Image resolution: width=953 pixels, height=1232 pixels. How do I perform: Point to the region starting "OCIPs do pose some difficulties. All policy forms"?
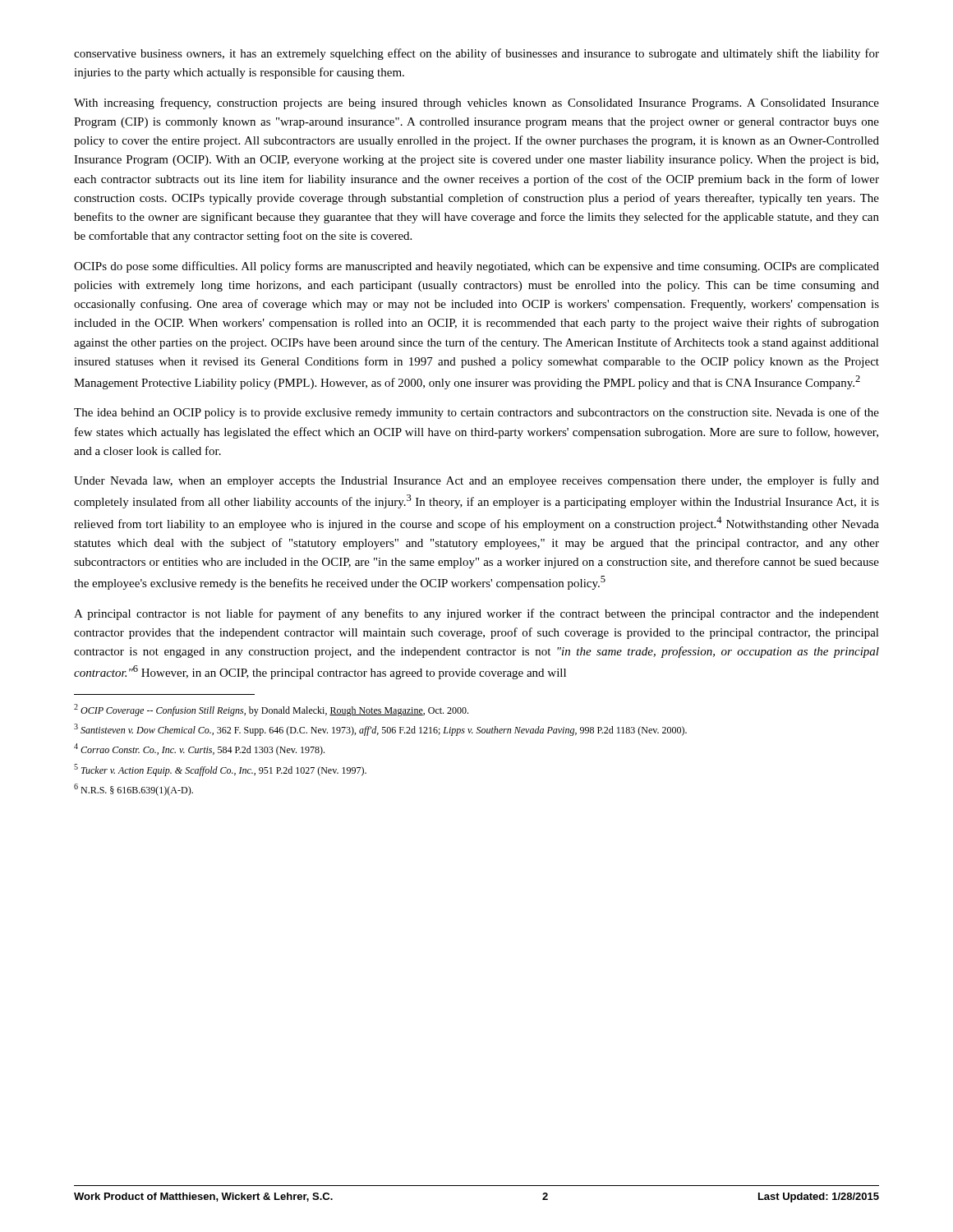point(476,325)
